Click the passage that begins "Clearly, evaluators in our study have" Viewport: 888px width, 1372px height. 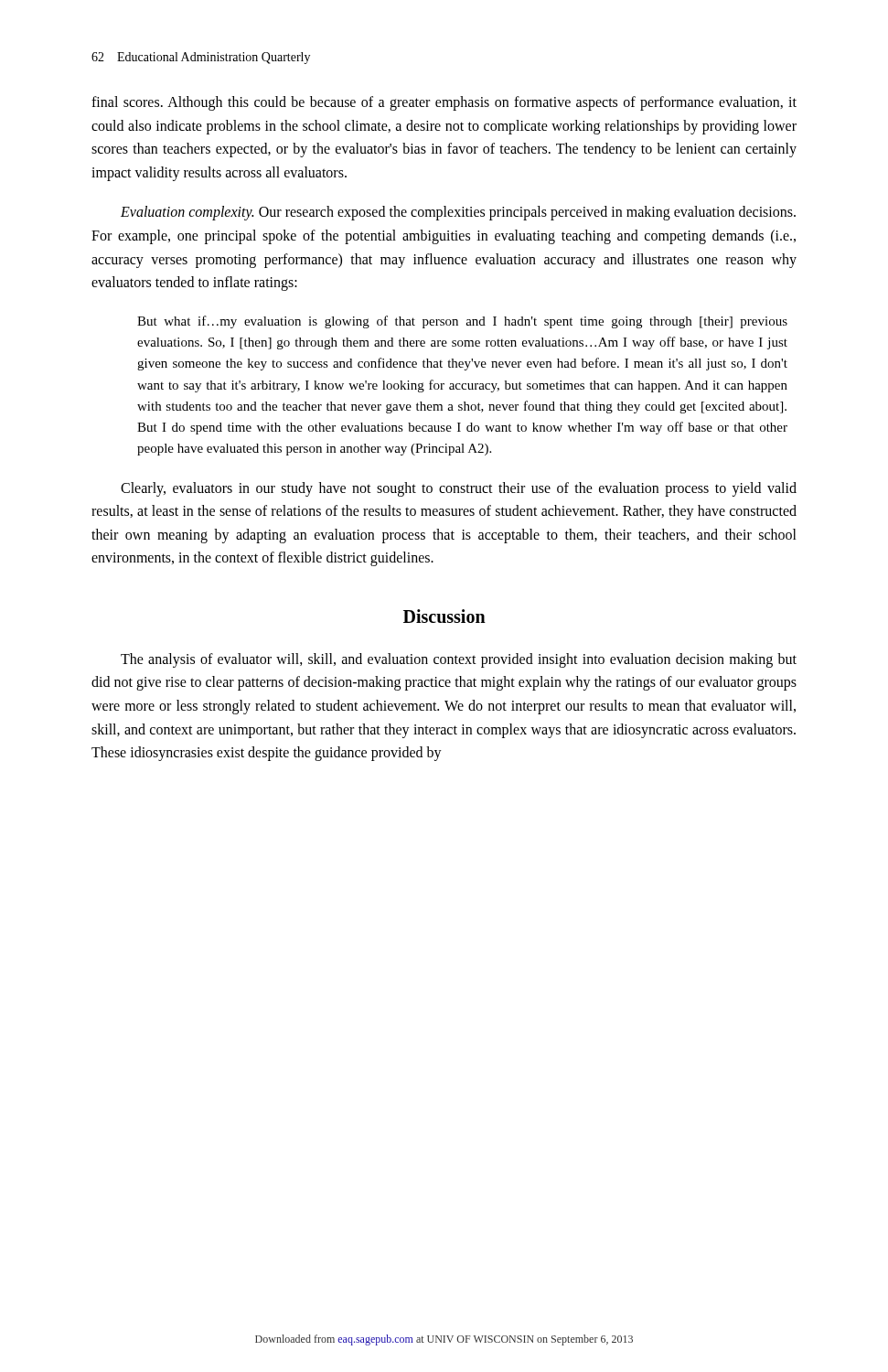[444, 523]
